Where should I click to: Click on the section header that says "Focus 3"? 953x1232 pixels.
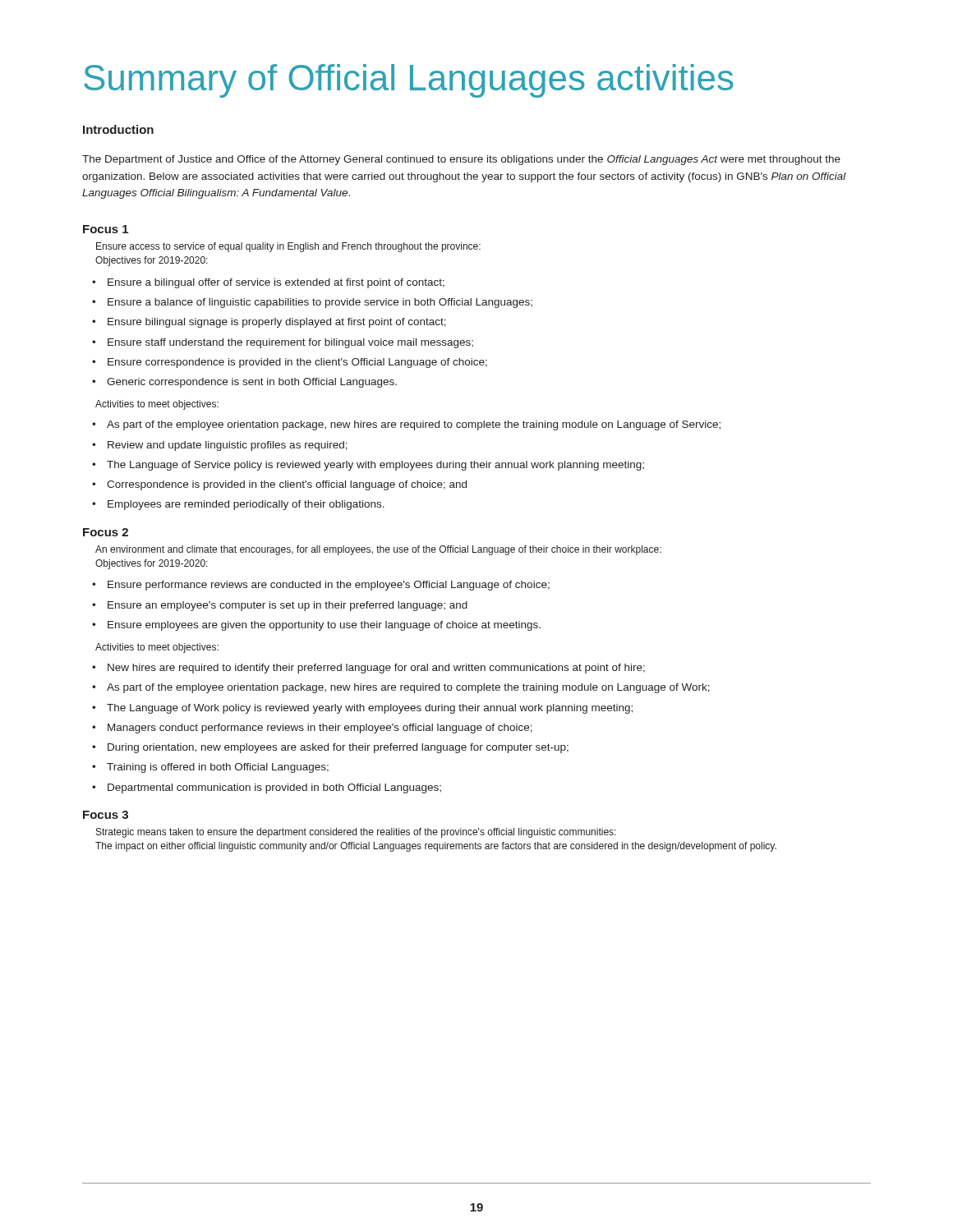106,815
